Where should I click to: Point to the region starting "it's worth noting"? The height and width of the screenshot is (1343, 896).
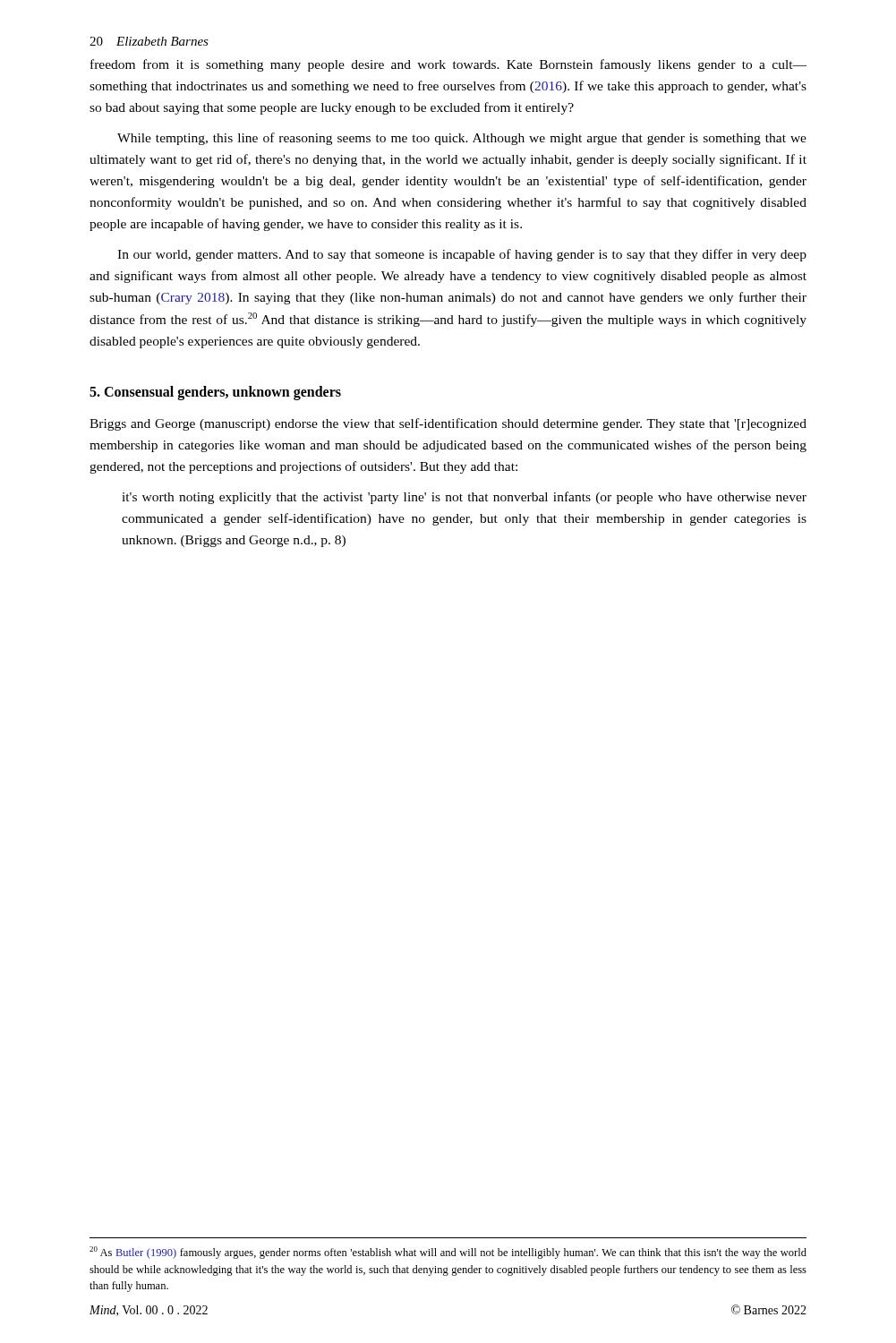[x=464, y=518]
